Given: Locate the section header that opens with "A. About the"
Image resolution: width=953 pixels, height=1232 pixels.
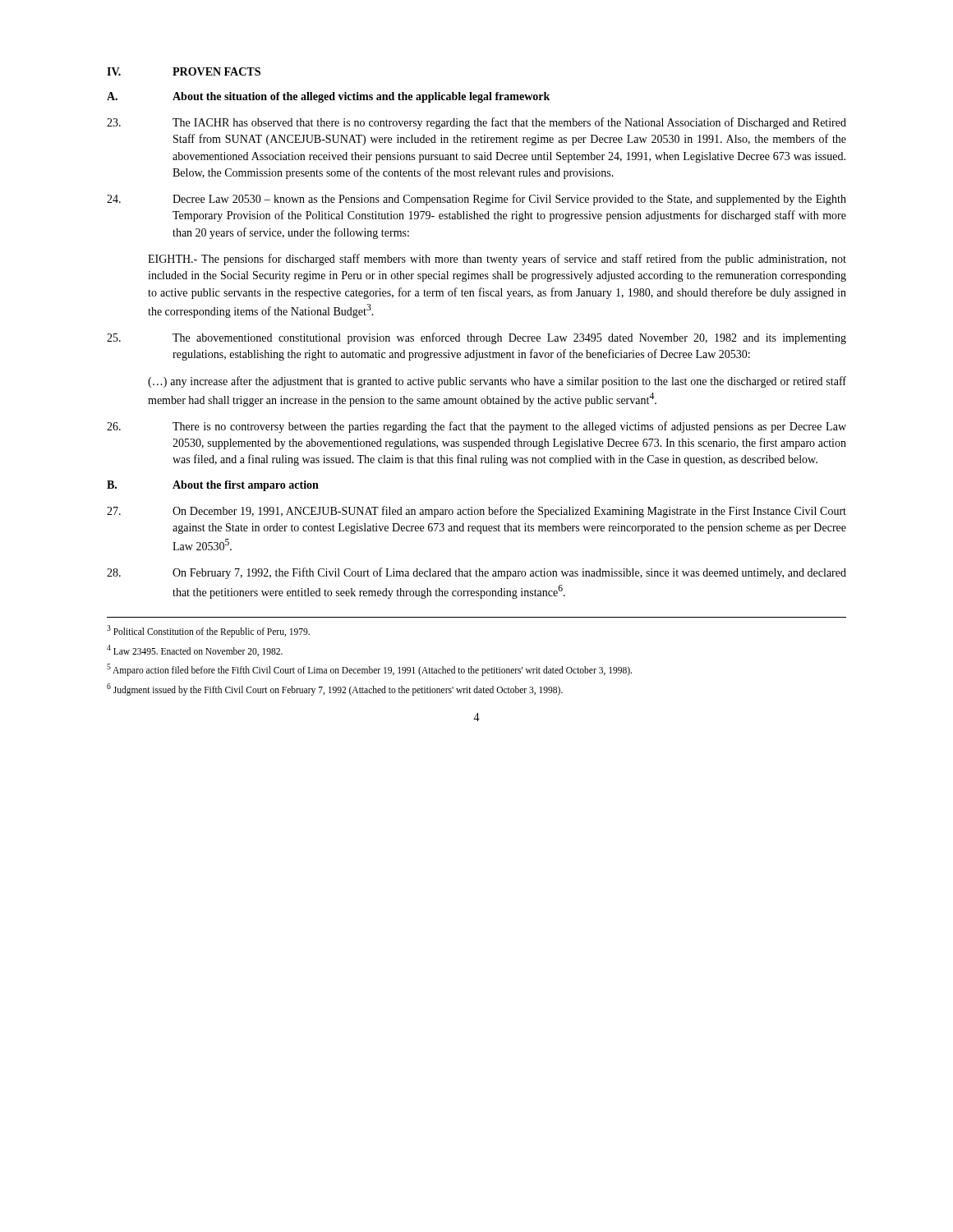Looking at the screenshot, I should pyautogui.click(x=328, y=97).
